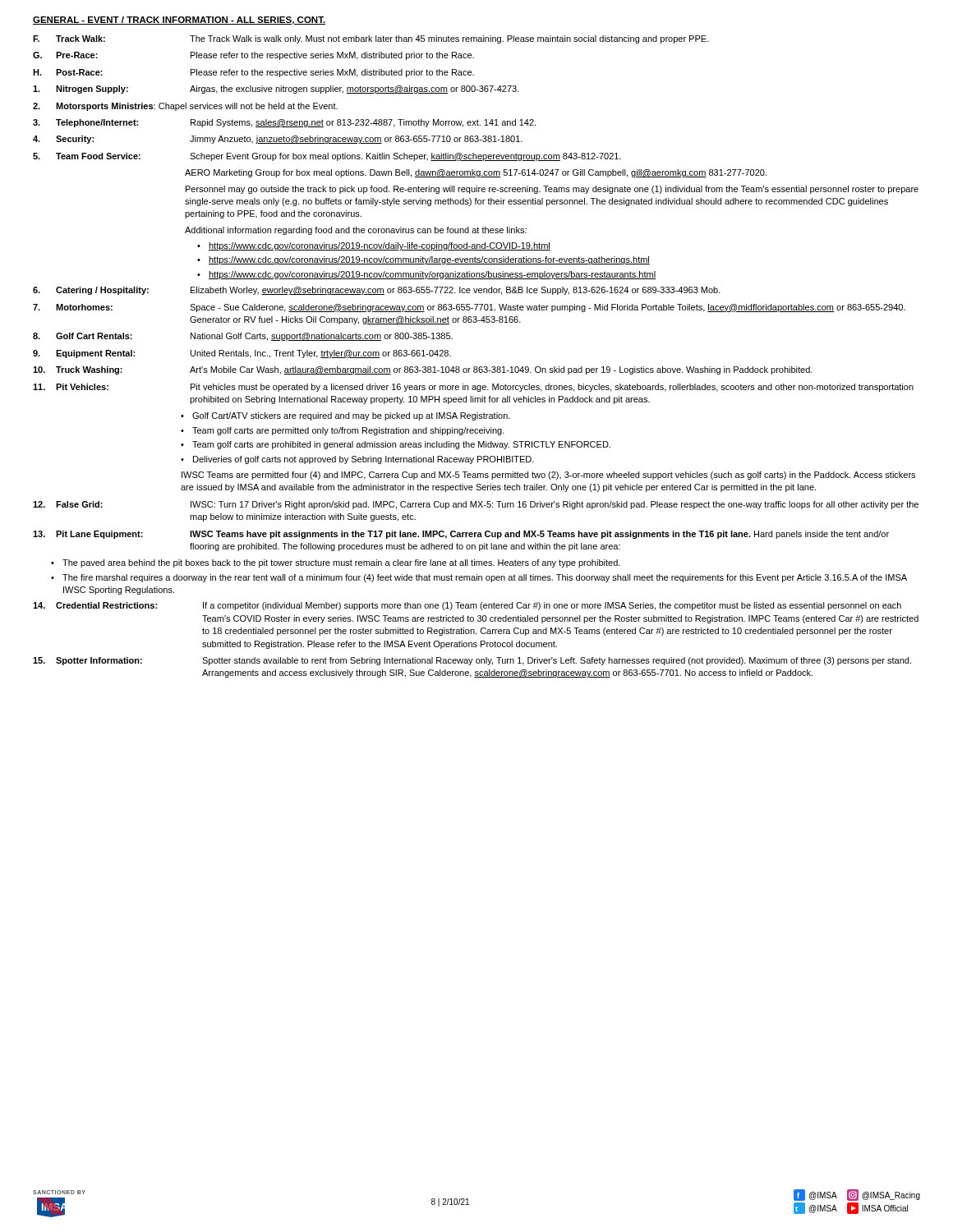Find the block on this page that starts "4. Security: Jimmy Anzueto,"
Screen dimensions: 1232x953
476,140
